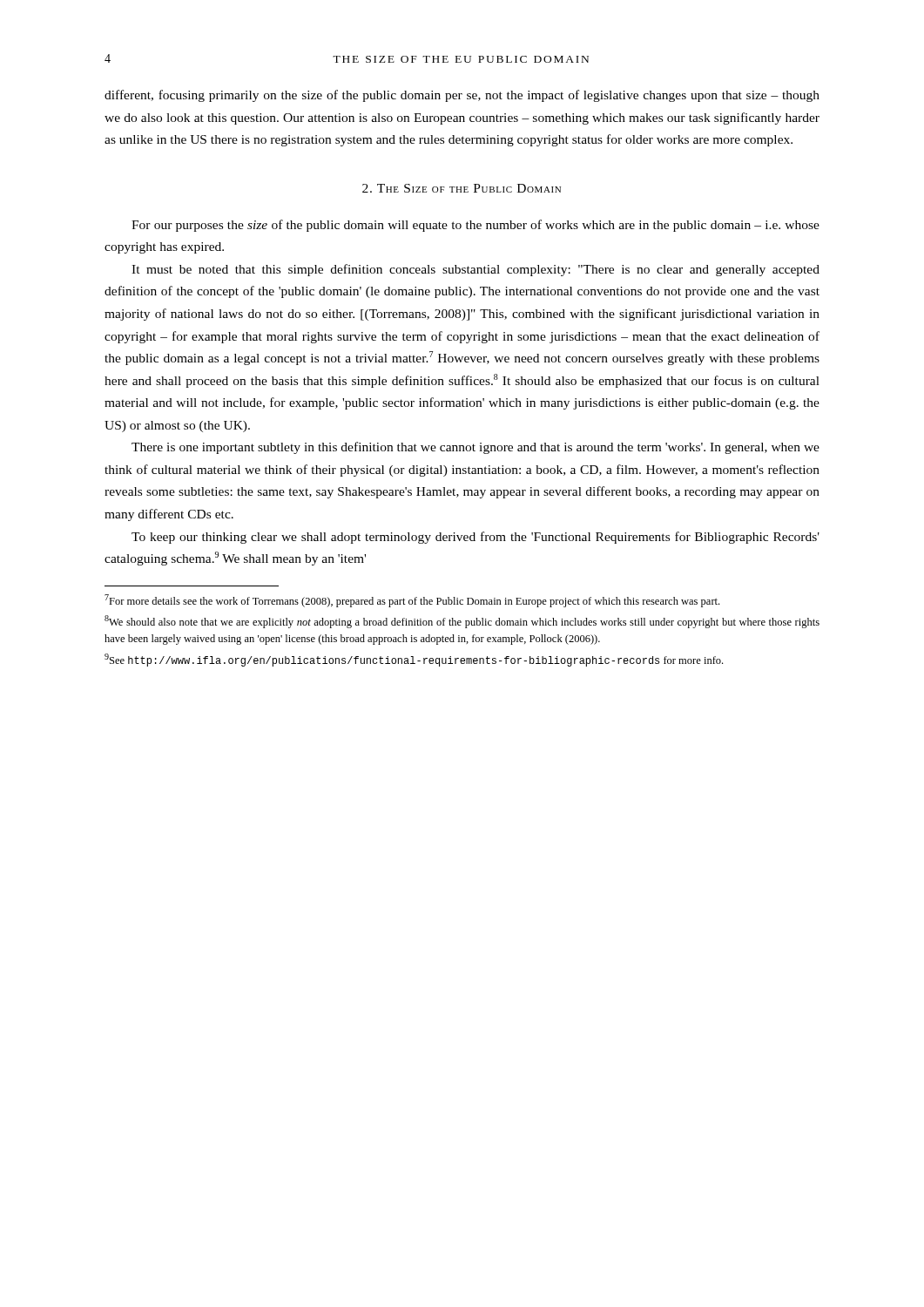Select the footnote containing "9See http://www.ifla.org/en/publications/functional-requirements-for-bibliographic-records for more"

414,660
